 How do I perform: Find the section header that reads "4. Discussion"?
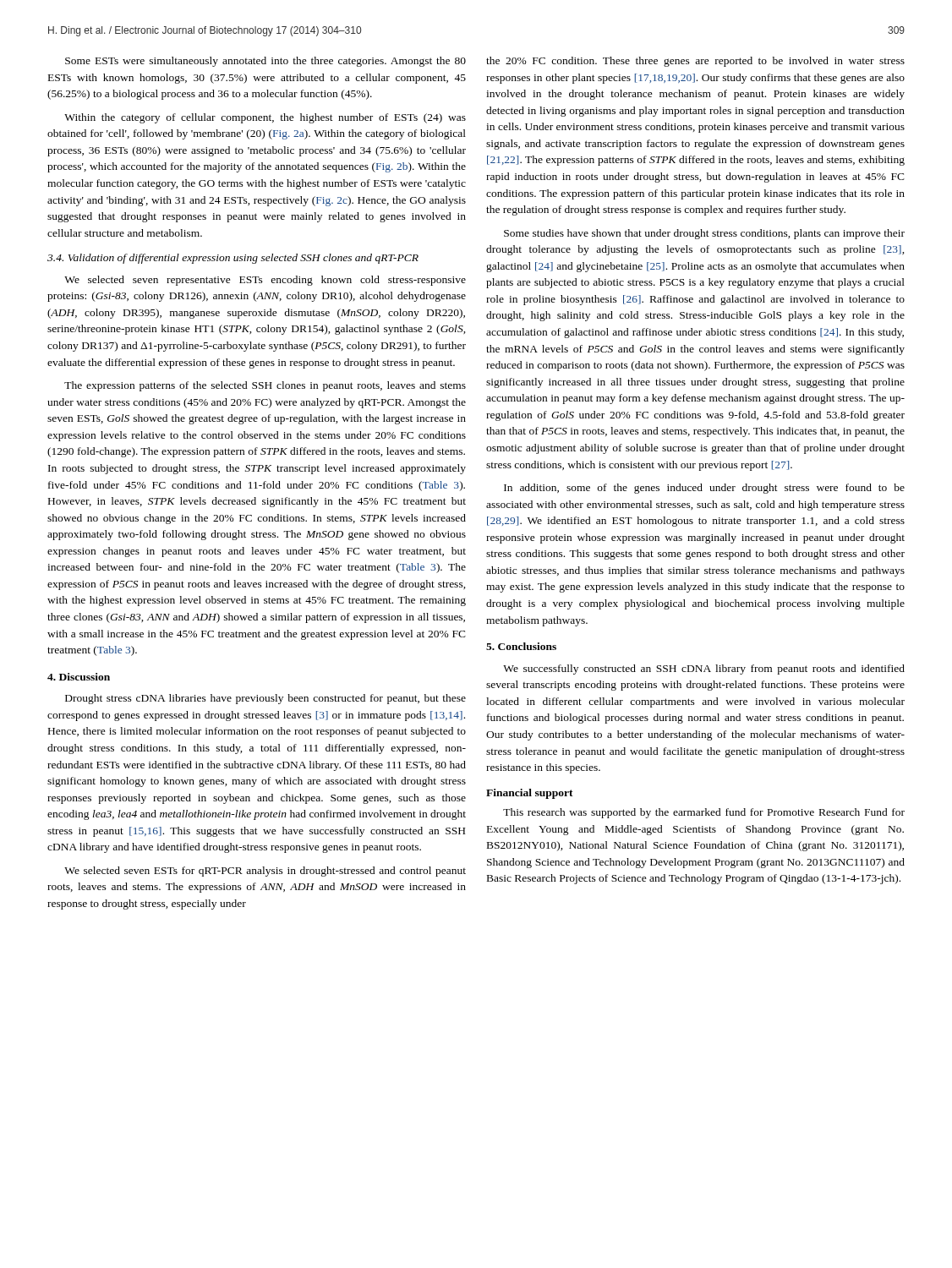point(79,677)
